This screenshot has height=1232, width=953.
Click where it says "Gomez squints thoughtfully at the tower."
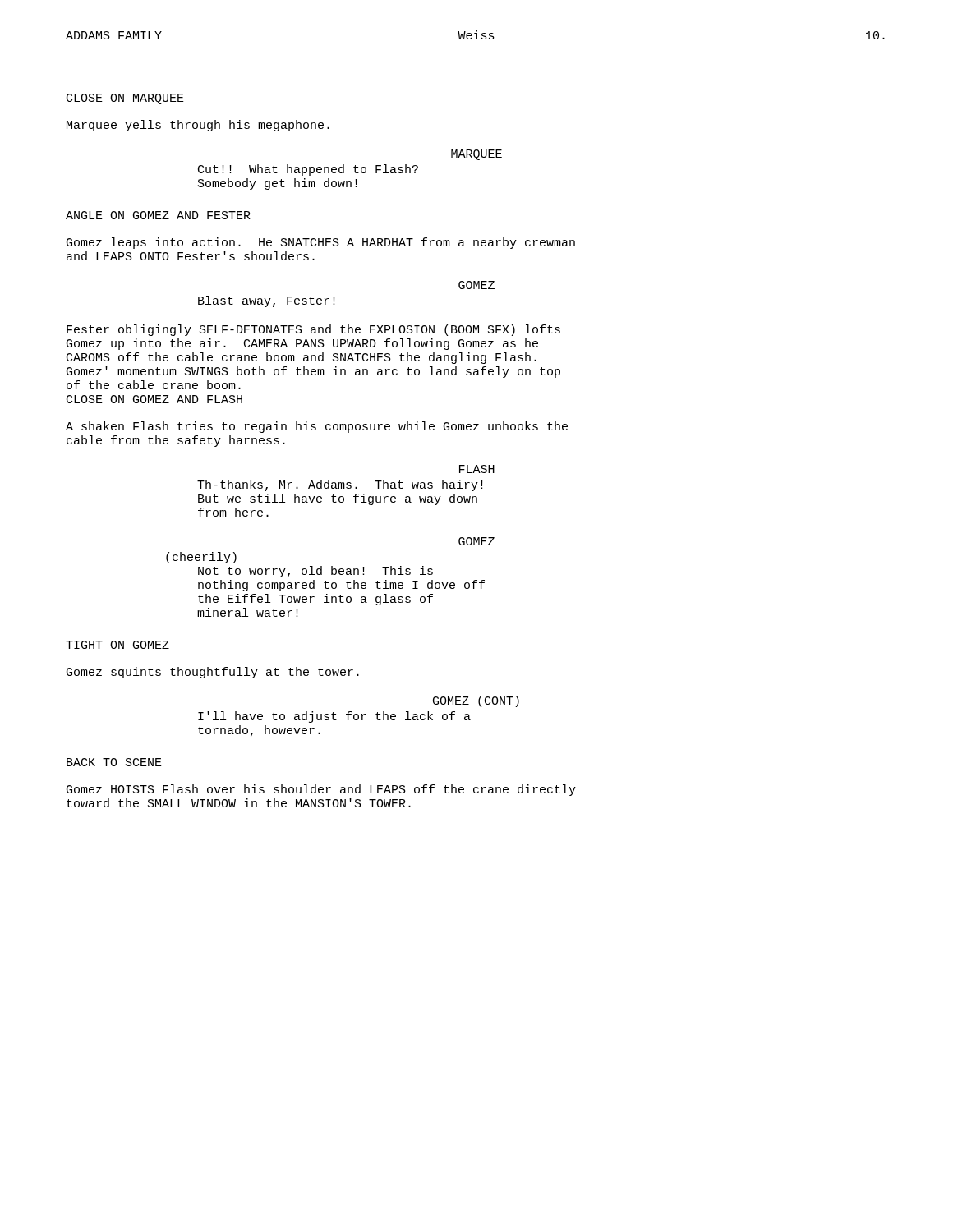pos(214,673)
